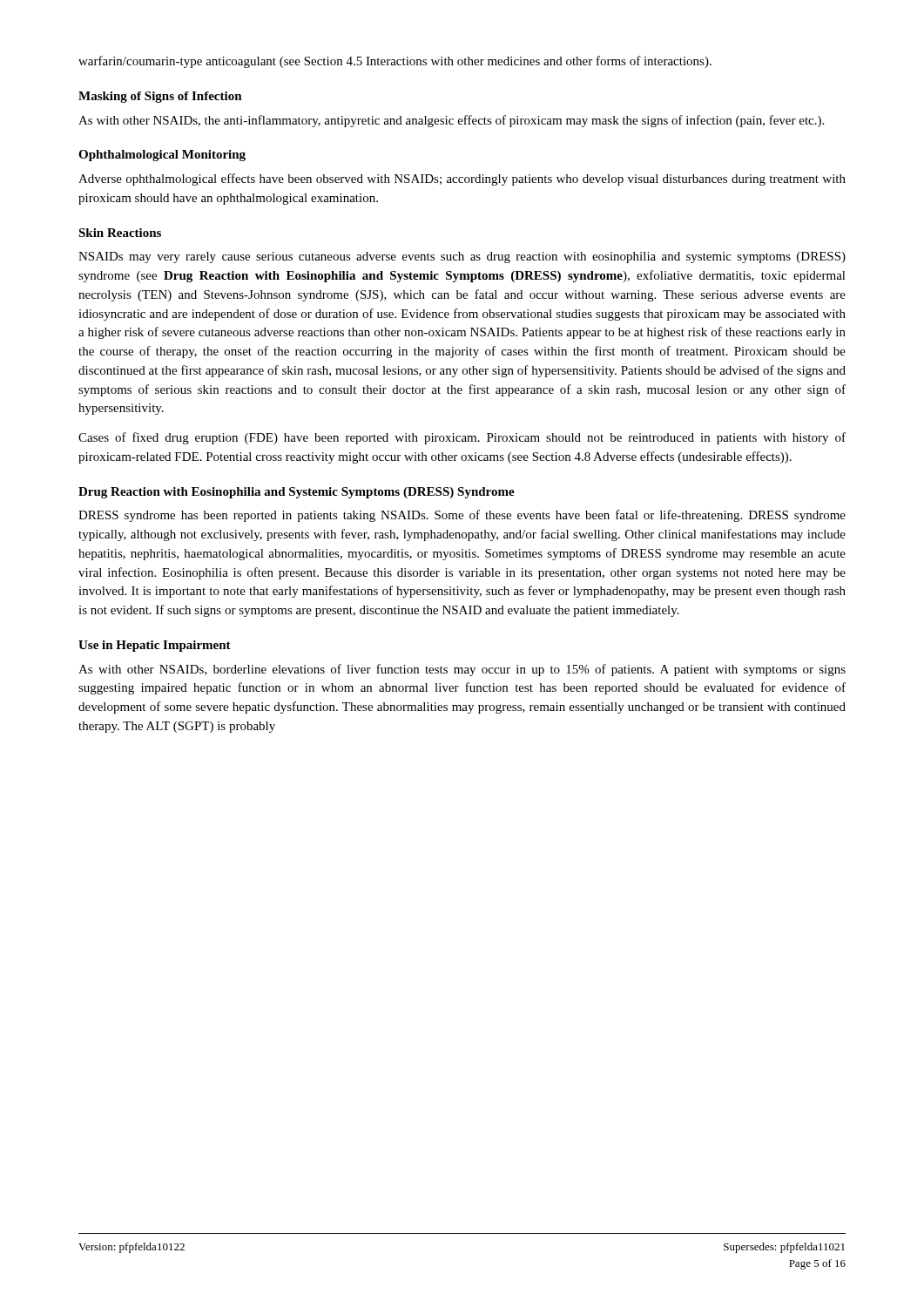Select the text block with the text "As with other NSAIDs, borderline elevations"

462,697
